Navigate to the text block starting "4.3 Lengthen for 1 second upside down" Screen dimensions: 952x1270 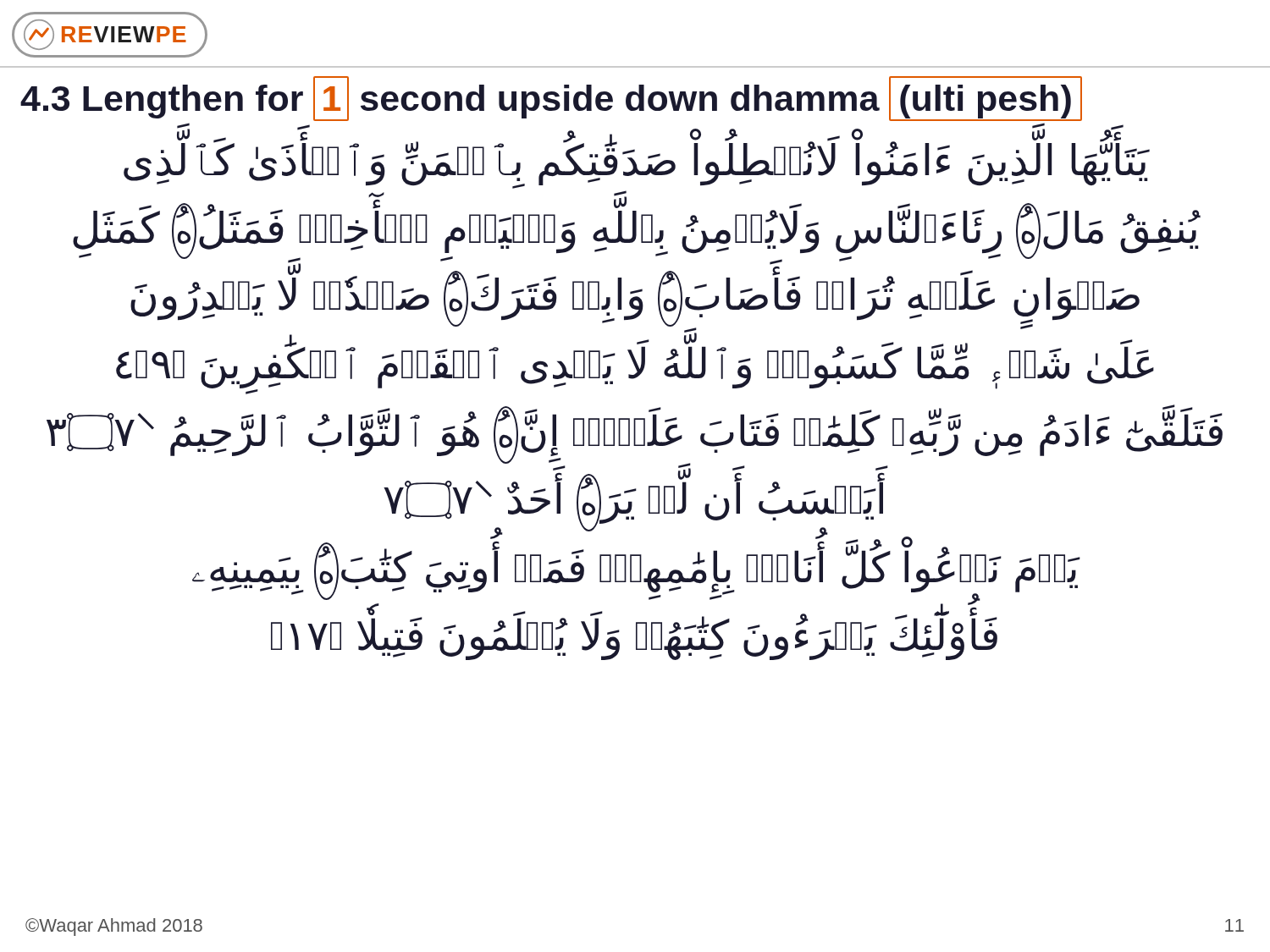(x=551, y=99)
